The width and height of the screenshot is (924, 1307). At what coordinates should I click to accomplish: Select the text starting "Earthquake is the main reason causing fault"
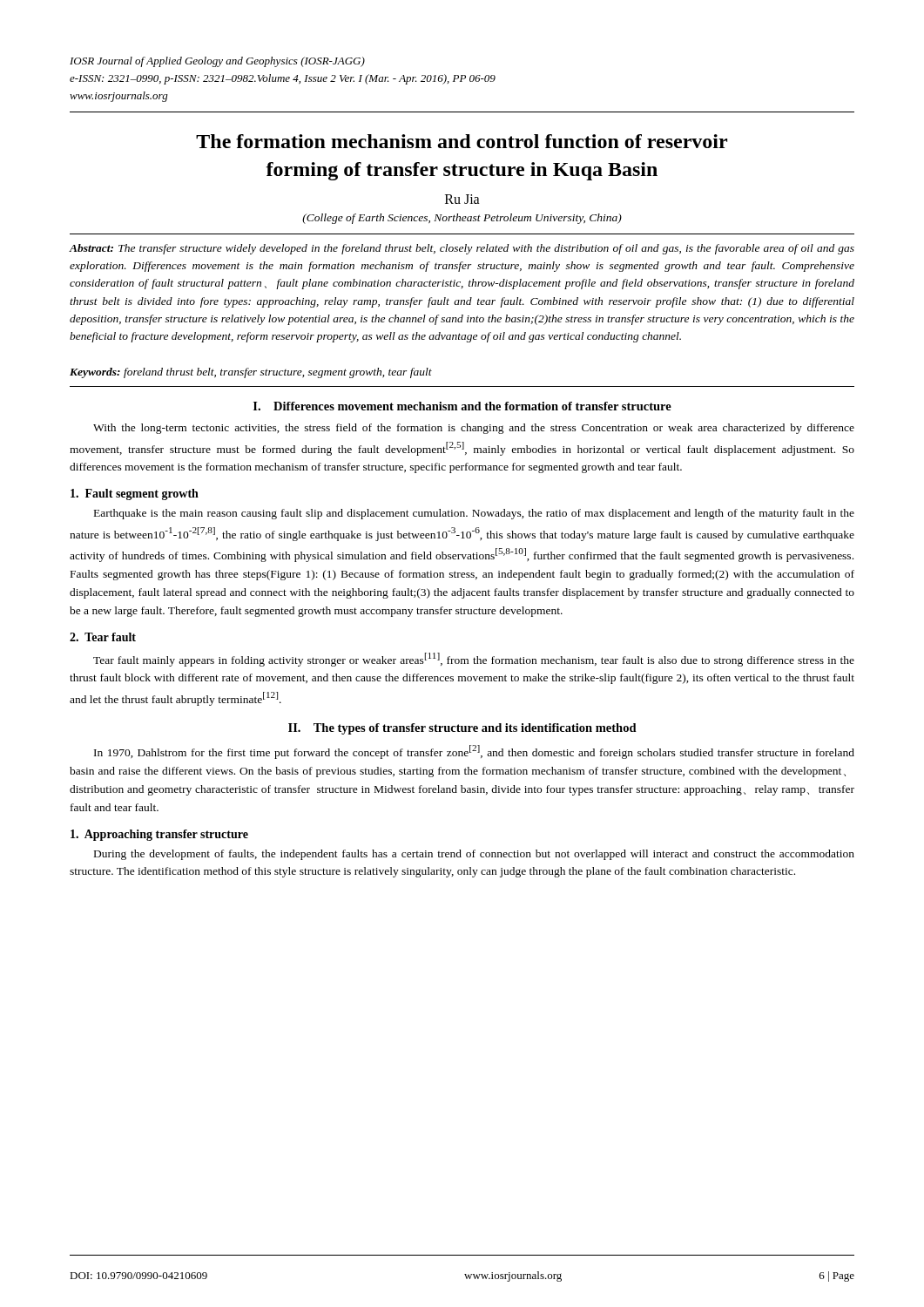(x=462, y=562)
